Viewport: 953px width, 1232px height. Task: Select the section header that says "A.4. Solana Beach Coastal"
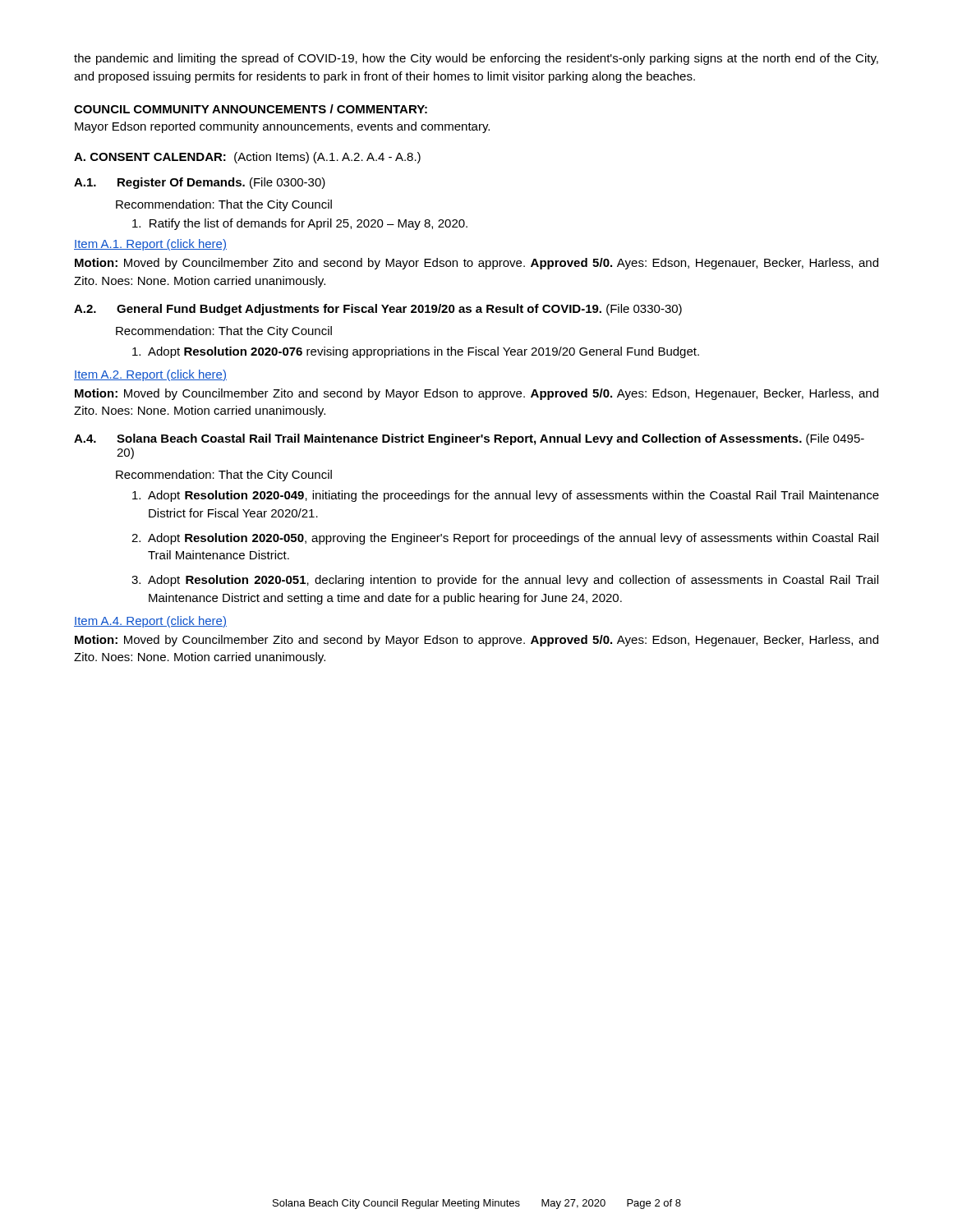coord(476,445)
